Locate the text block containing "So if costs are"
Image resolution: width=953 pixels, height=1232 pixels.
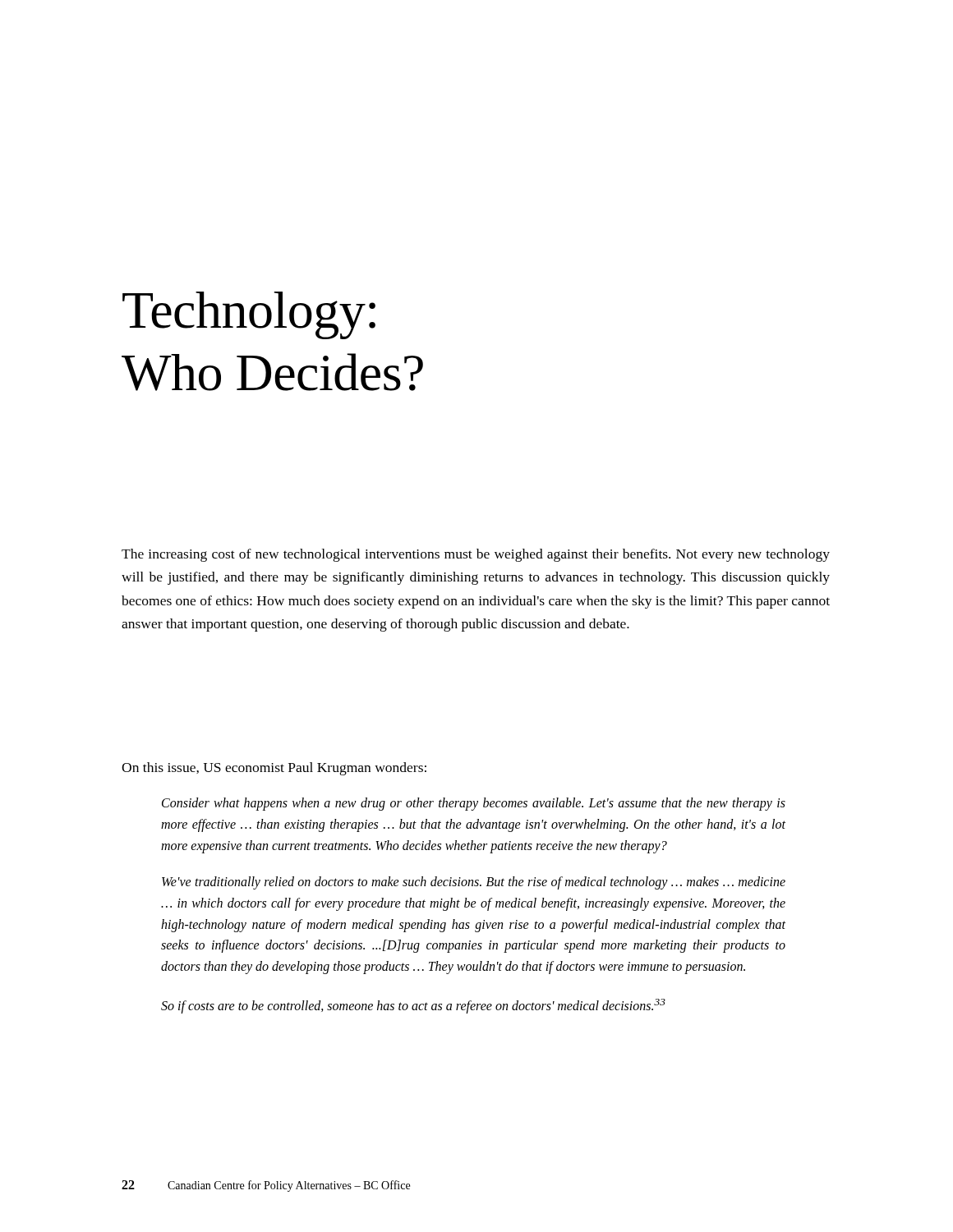click(x=413, y=1004)
